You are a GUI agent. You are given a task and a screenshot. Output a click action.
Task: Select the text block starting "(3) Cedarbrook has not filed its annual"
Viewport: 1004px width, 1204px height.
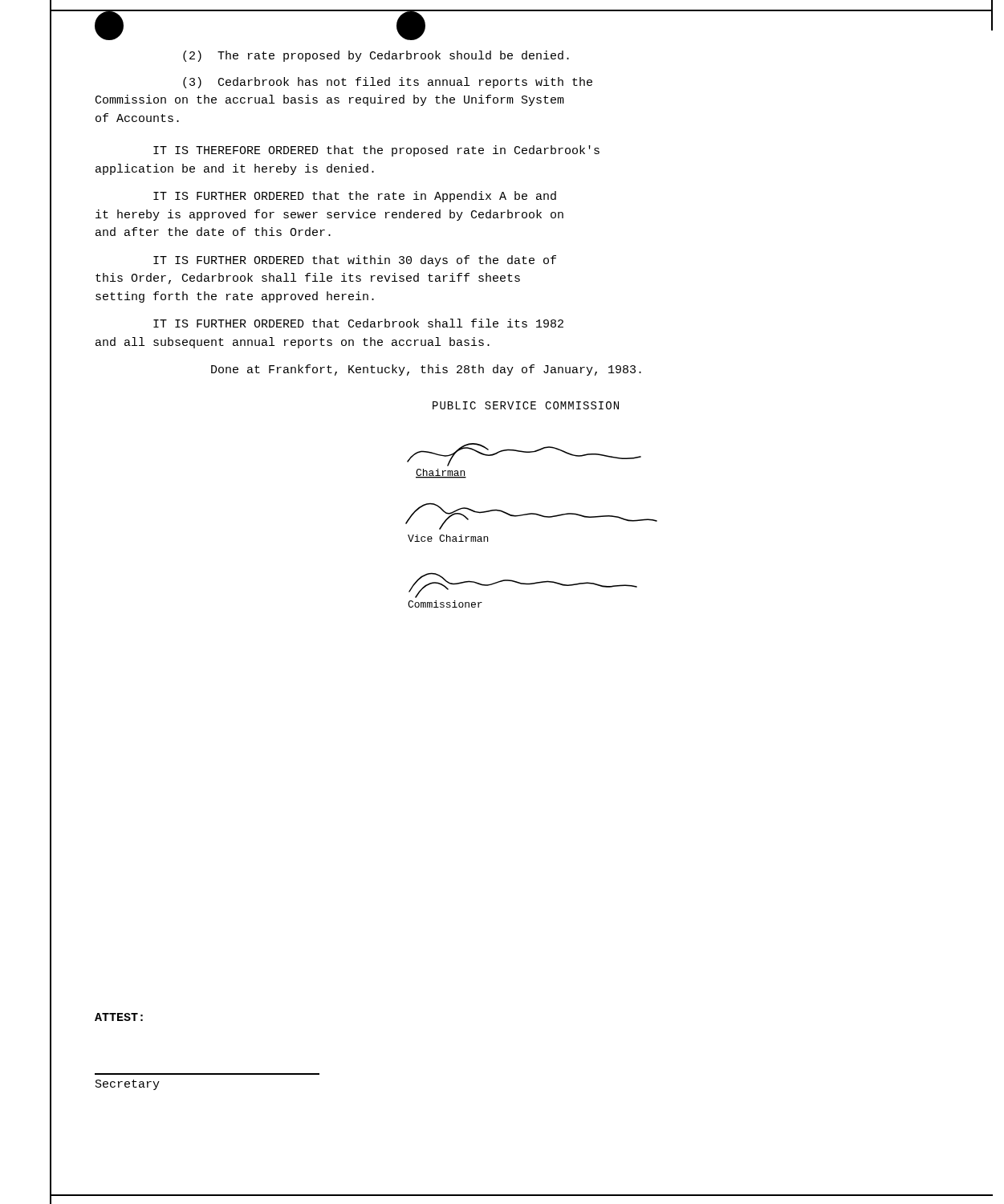[344, 101]
